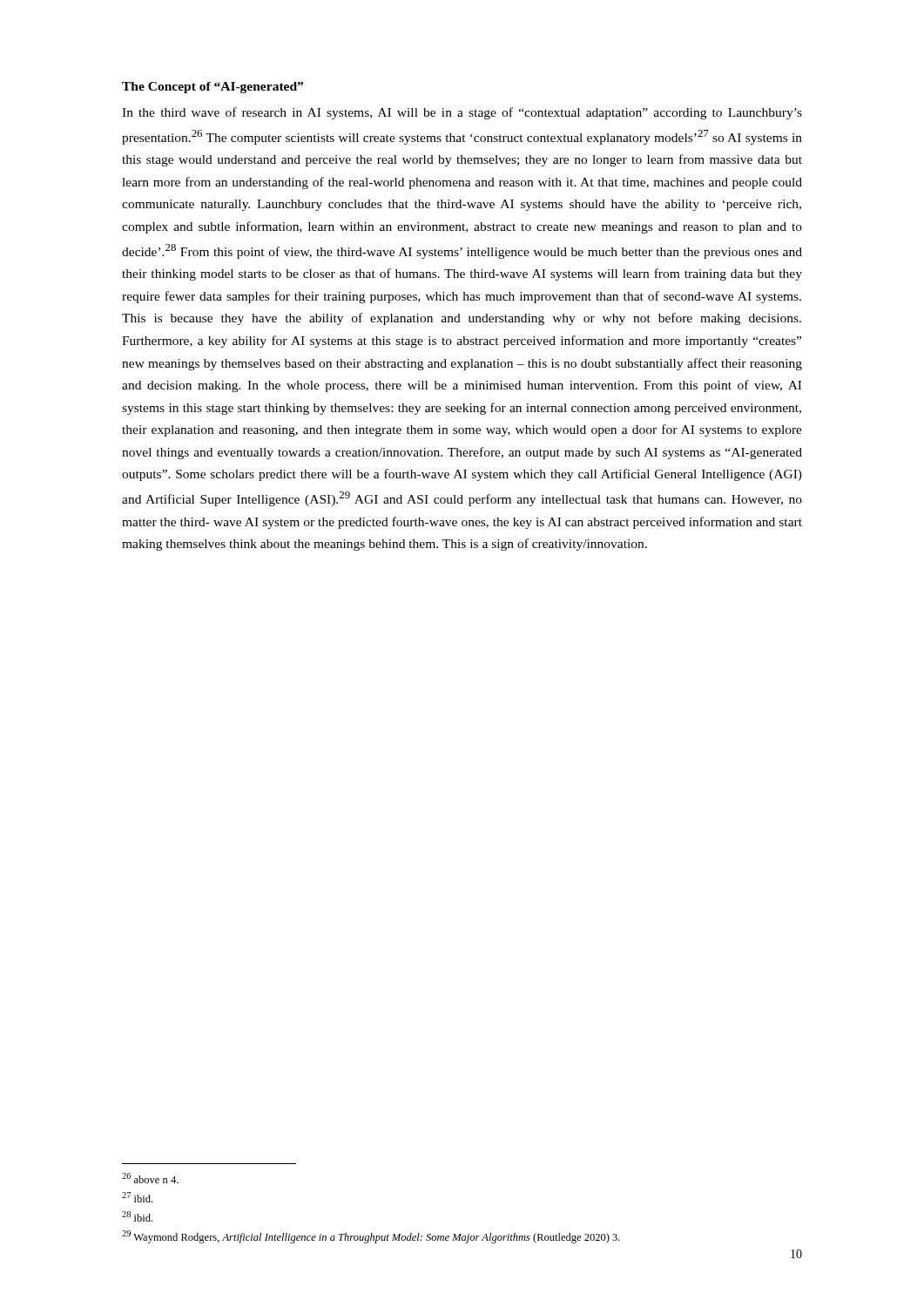Point to "27 ibid."
This screenshot has height=1307, width=924.
[138, 1198]
